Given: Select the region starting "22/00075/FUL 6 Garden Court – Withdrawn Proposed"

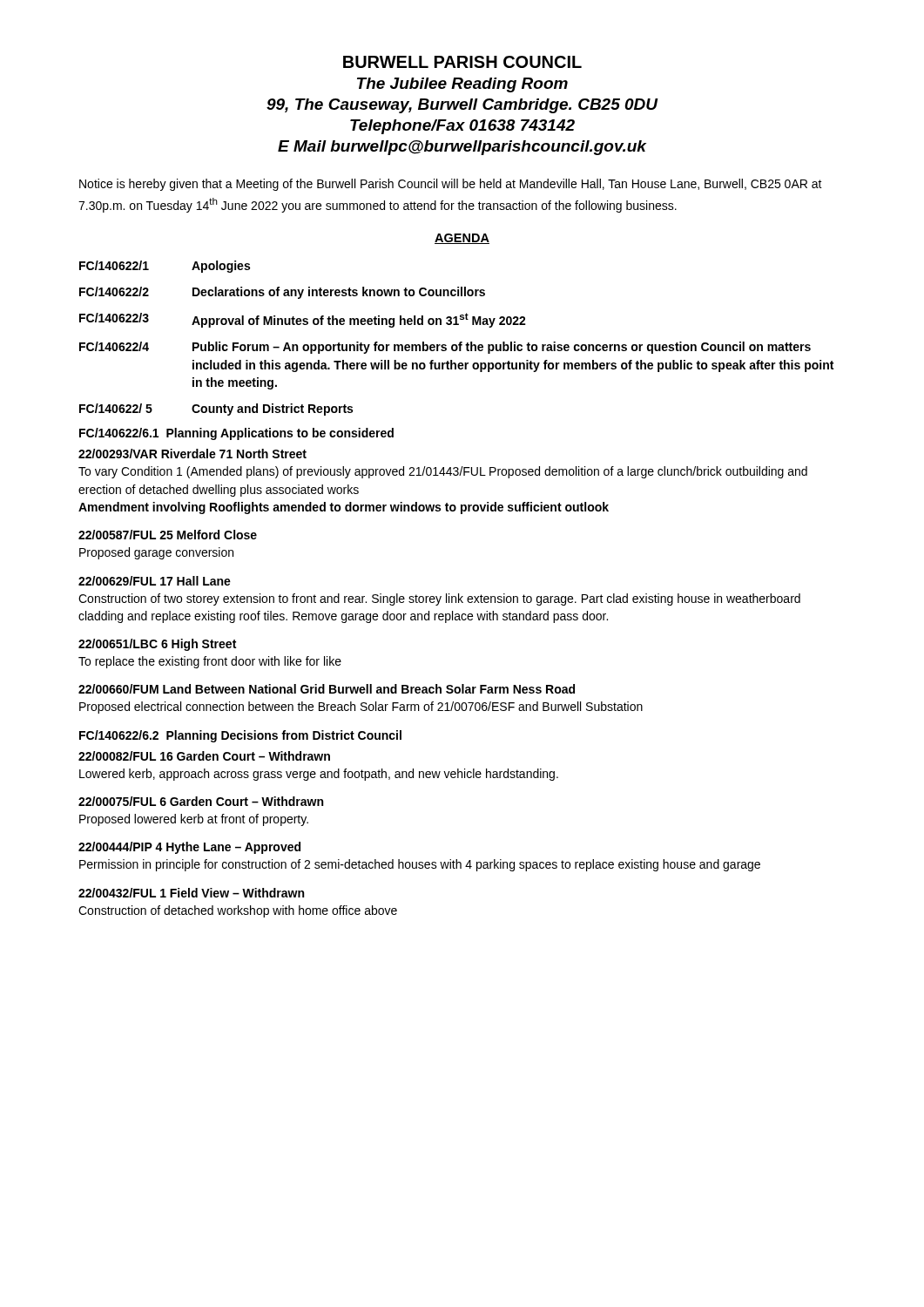Looking at the screenshot, I should click(x=201, y=801).
